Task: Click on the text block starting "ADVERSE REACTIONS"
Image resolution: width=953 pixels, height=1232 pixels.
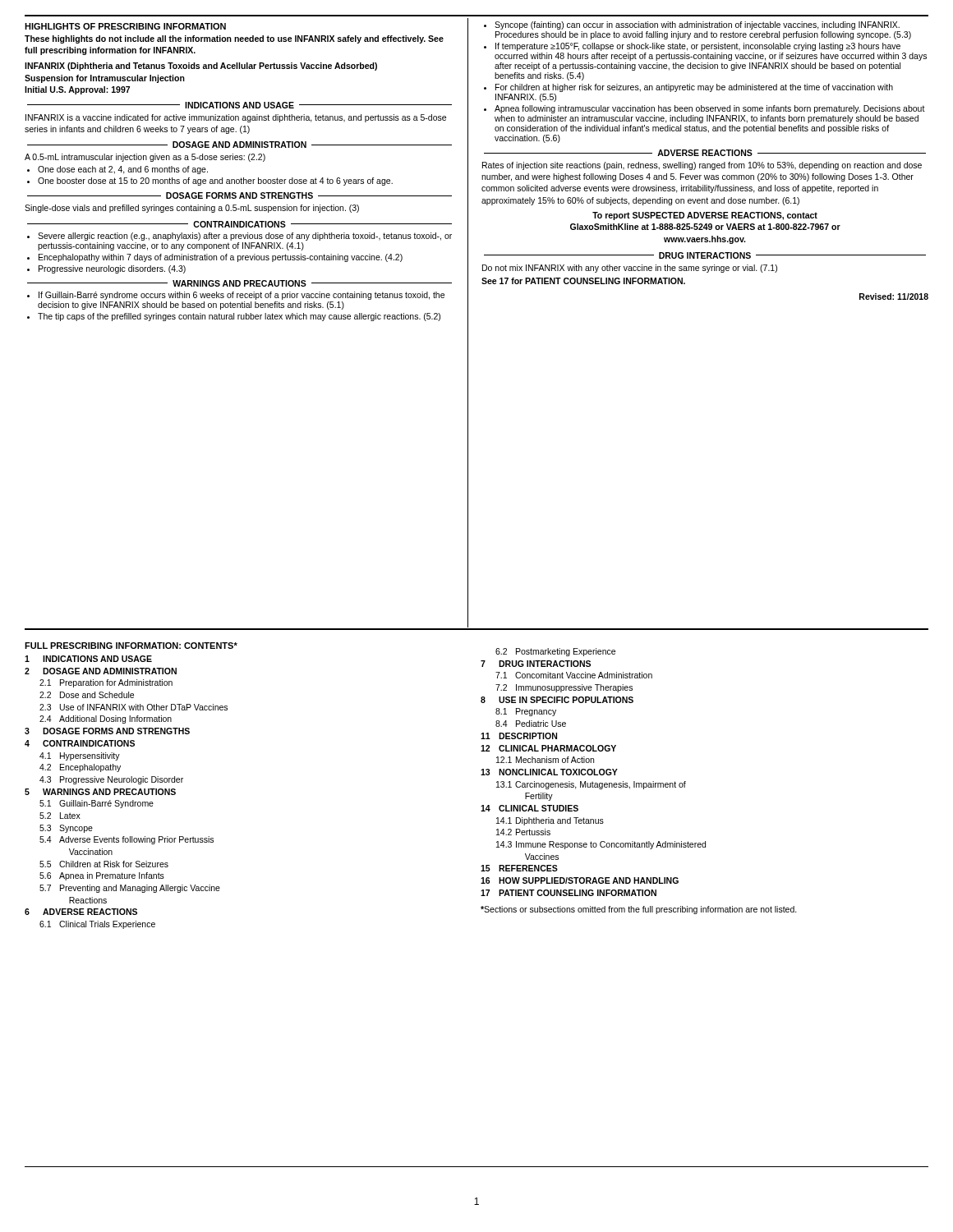Action: tap(705, 153)
